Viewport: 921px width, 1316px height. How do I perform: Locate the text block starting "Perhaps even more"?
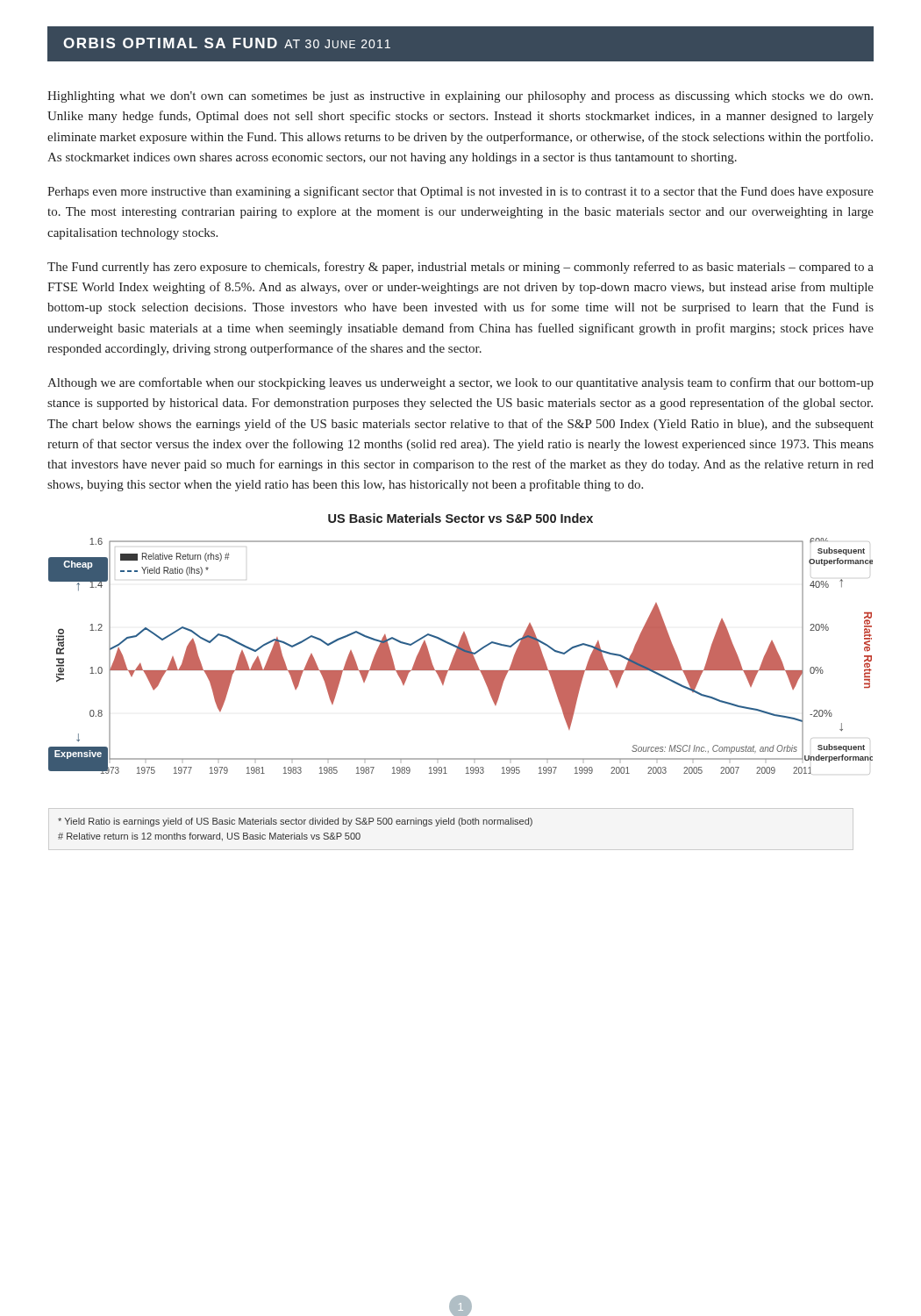[460, 212]
